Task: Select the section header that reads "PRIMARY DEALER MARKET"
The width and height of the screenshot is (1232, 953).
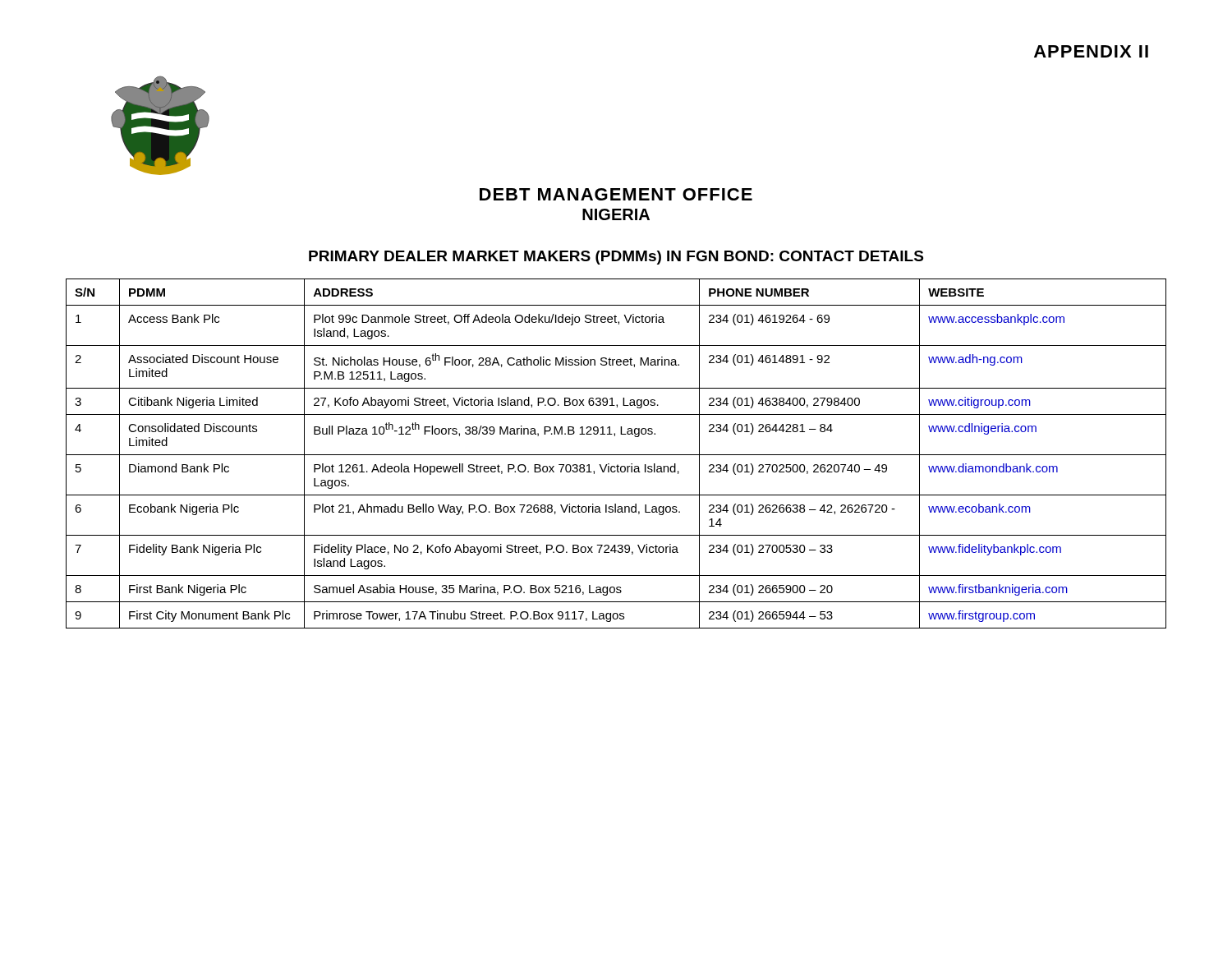Action: click(x=616, y=256)
